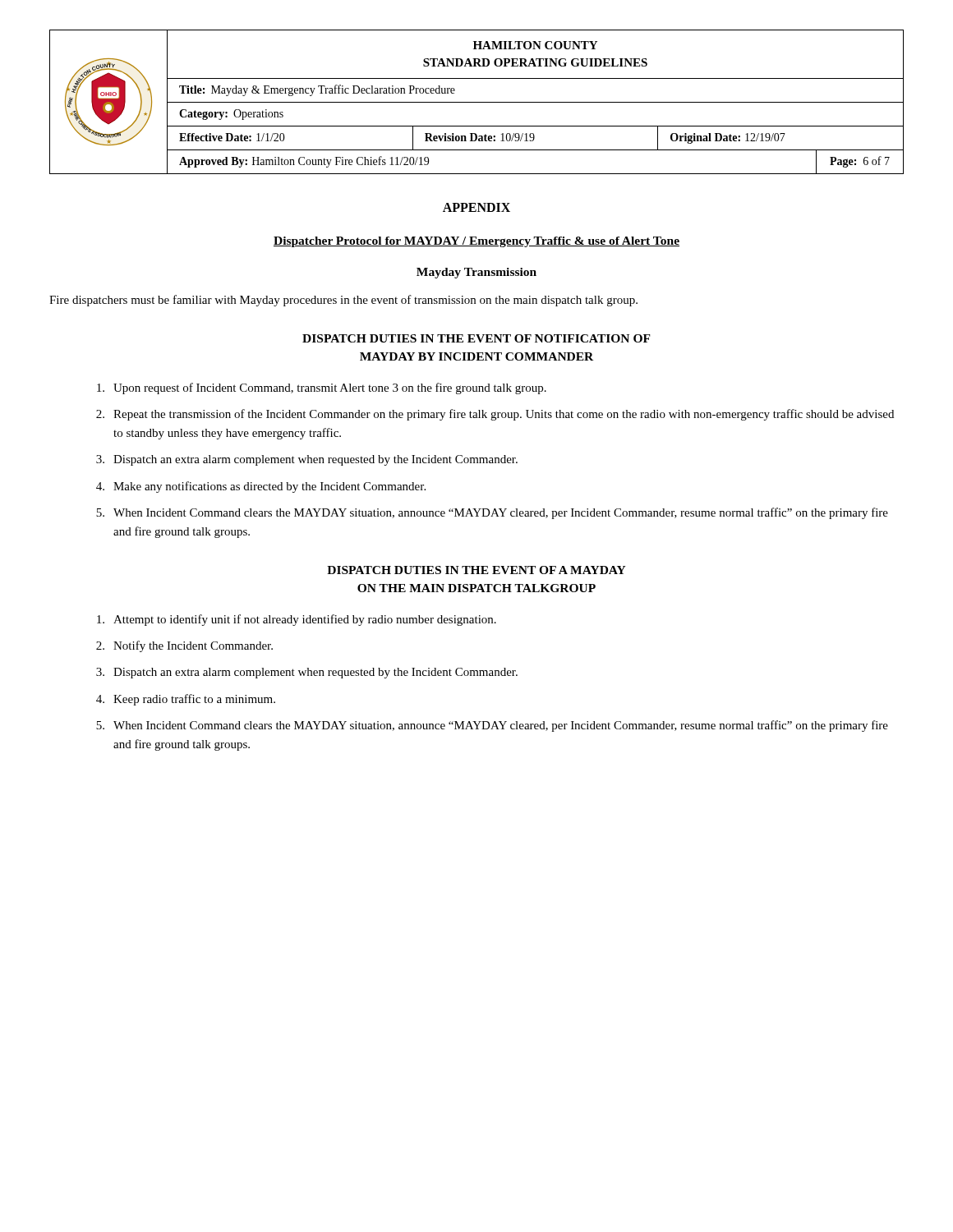
Task: Select the list item containing "4. Keep radio traffic"
Action: (x=179, y=699)
